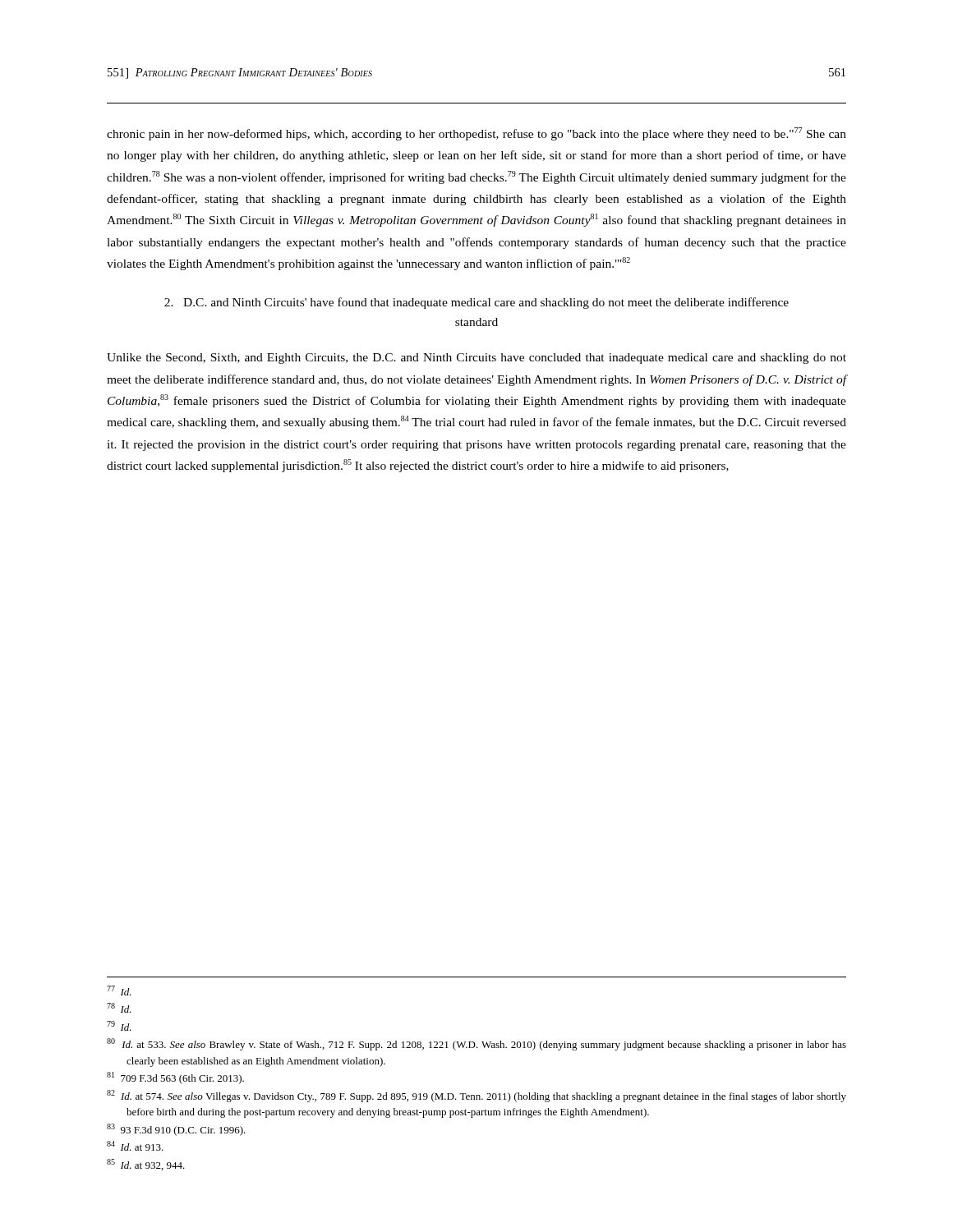Image resolution: width=953 pixels, height=1232 pixels.
Task: Click the passage that begins "chronic pain in her"
Action: click(476, 199)
